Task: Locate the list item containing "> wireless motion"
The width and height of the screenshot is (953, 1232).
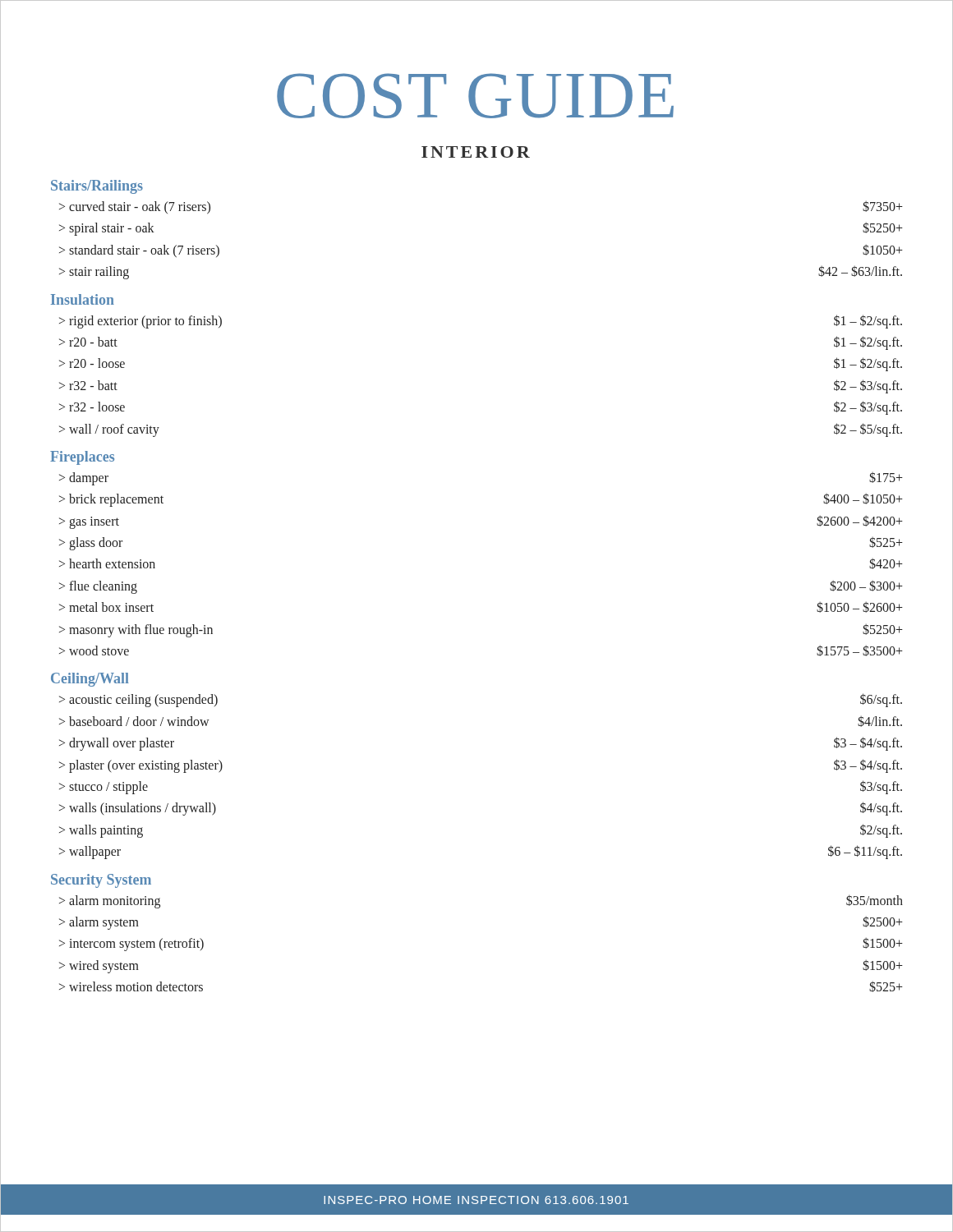Action: tap(127, 987)
